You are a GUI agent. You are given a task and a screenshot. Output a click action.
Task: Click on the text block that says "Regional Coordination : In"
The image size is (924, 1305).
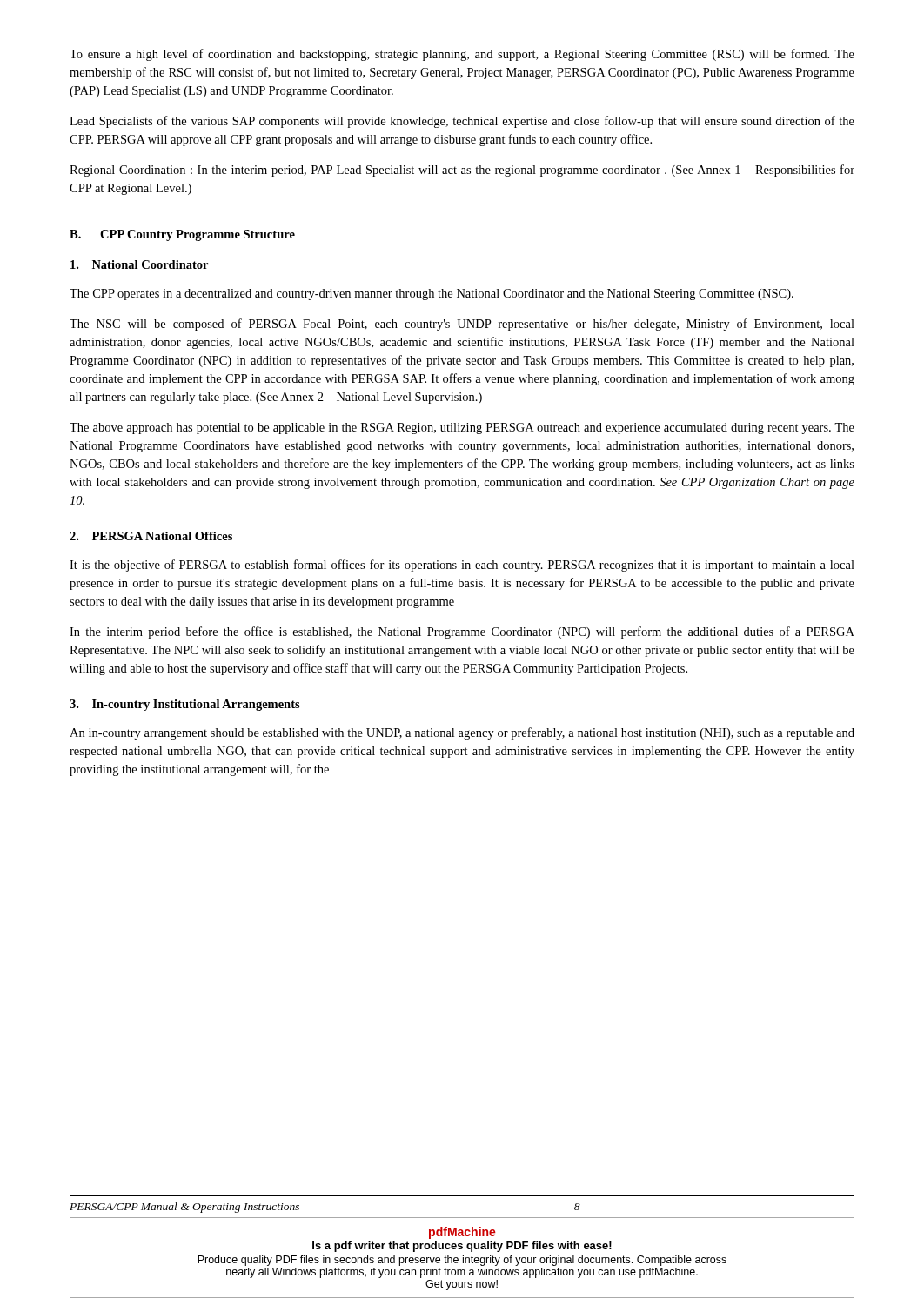[462, 179]
